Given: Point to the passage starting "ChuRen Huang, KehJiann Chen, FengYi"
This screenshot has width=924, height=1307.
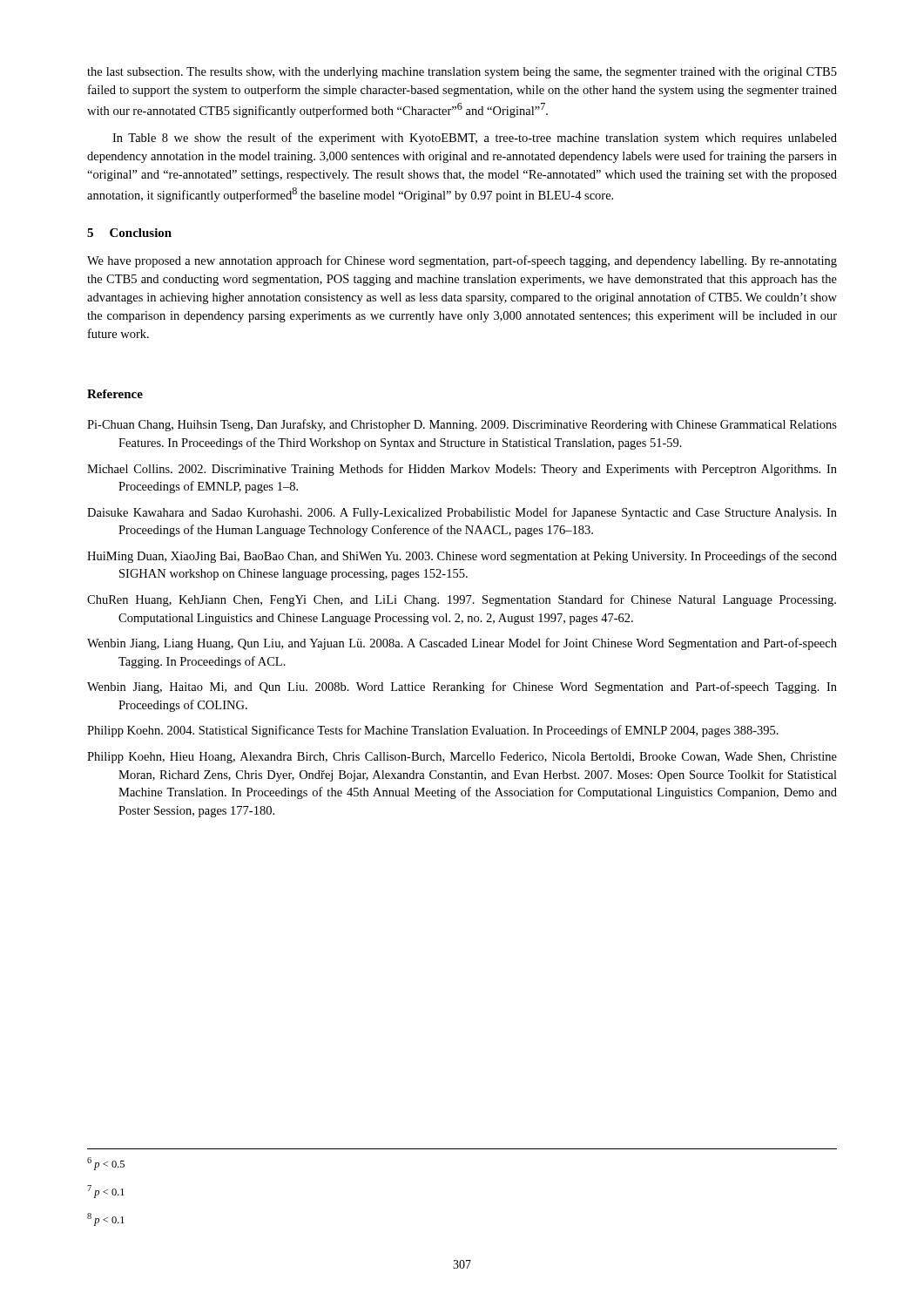Looking at the screenshot, I should tap(462, 609).
